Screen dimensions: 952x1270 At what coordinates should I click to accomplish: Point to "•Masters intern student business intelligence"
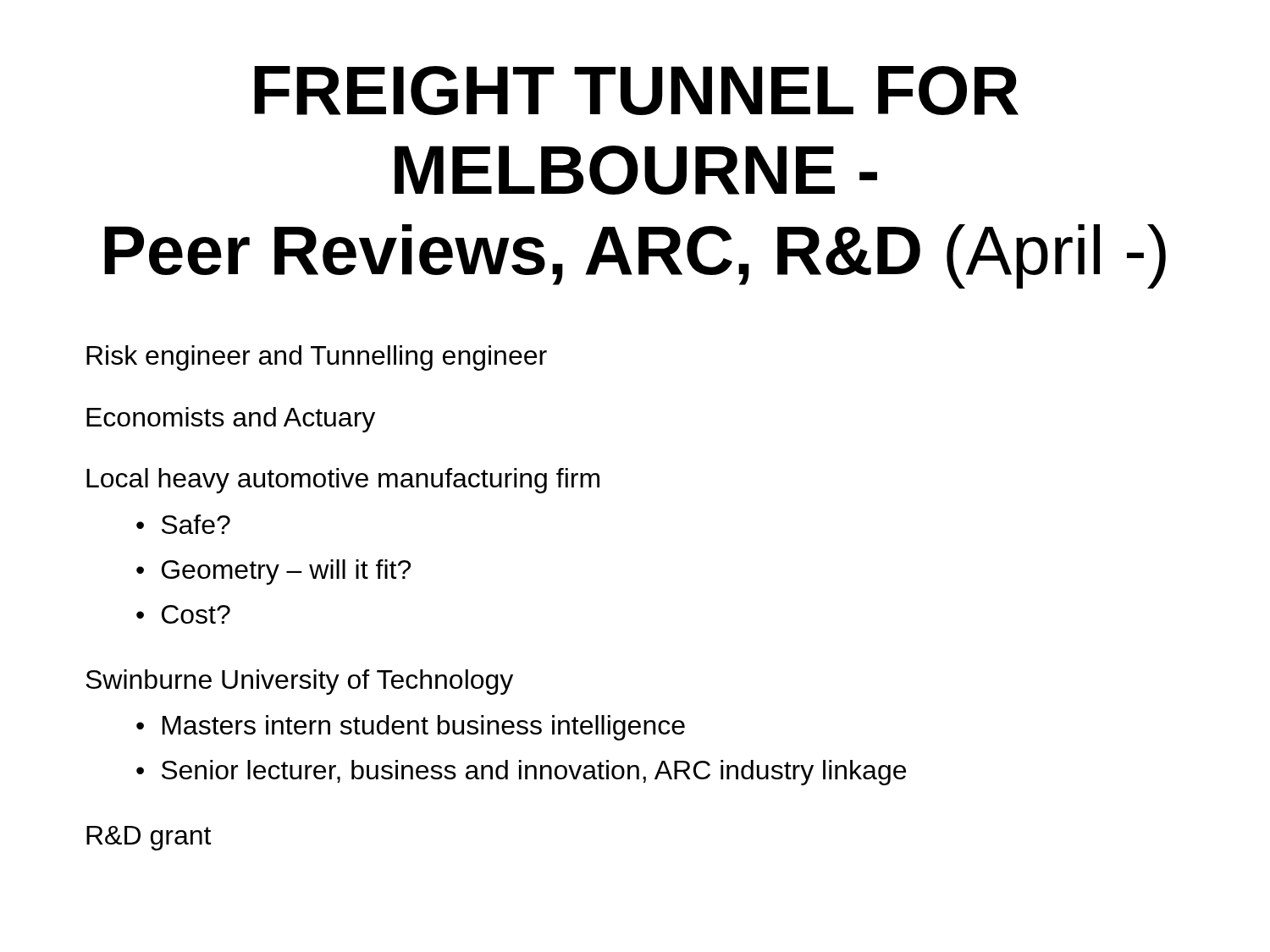point(411,726)
